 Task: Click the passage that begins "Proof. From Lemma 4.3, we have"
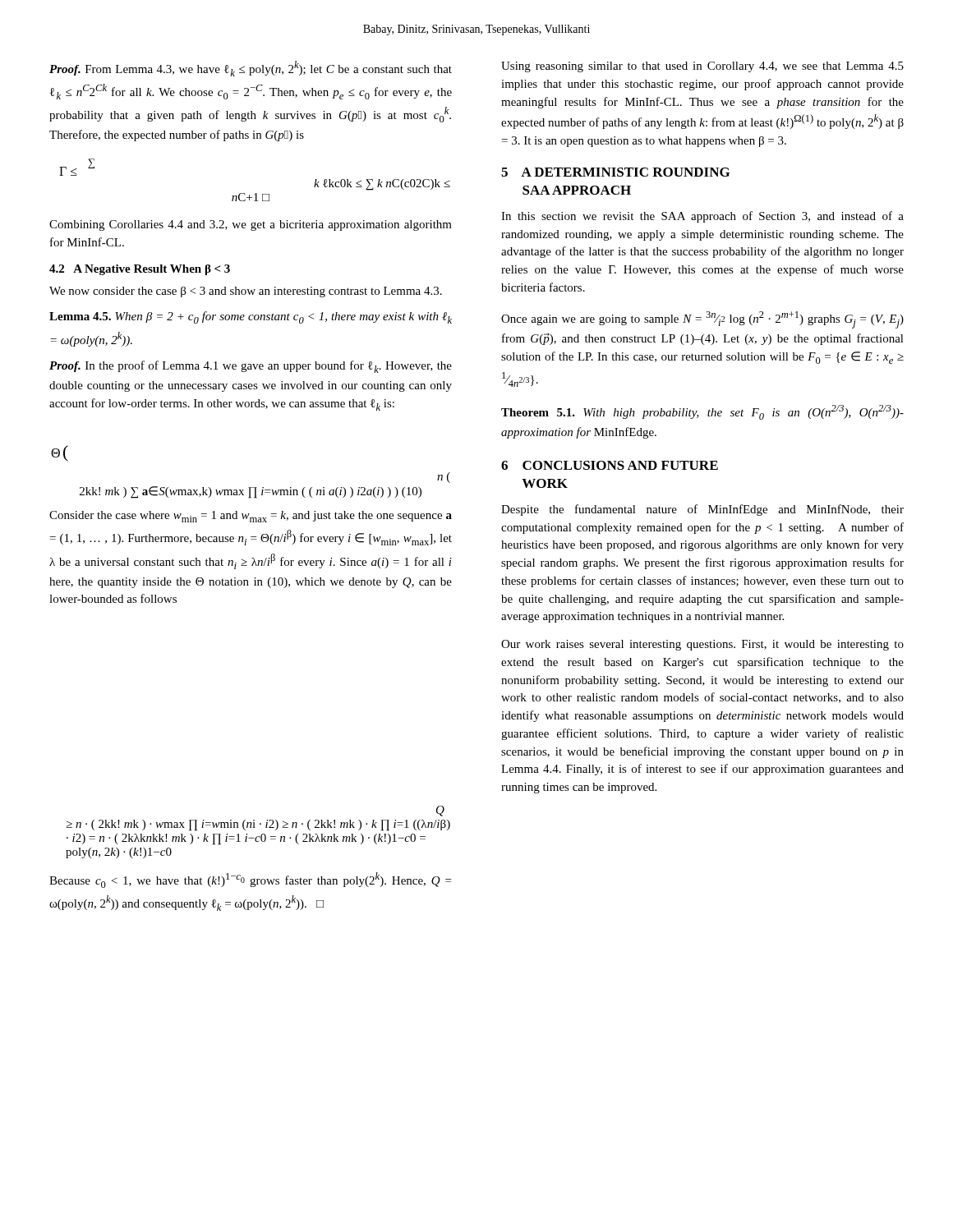[251, 100]
